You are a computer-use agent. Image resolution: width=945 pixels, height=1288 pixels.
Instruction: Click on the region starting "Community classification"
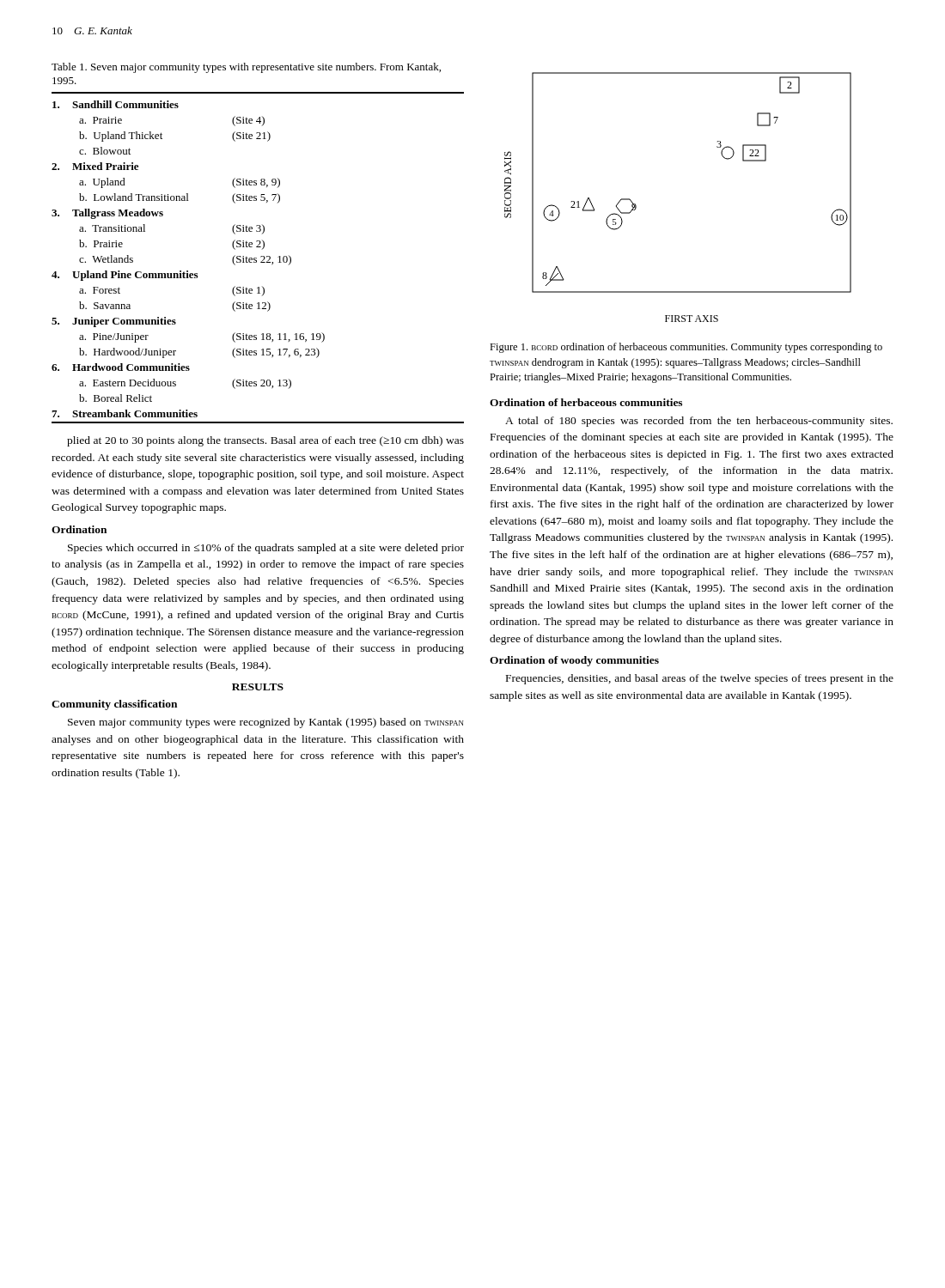[x=114, y=704]
